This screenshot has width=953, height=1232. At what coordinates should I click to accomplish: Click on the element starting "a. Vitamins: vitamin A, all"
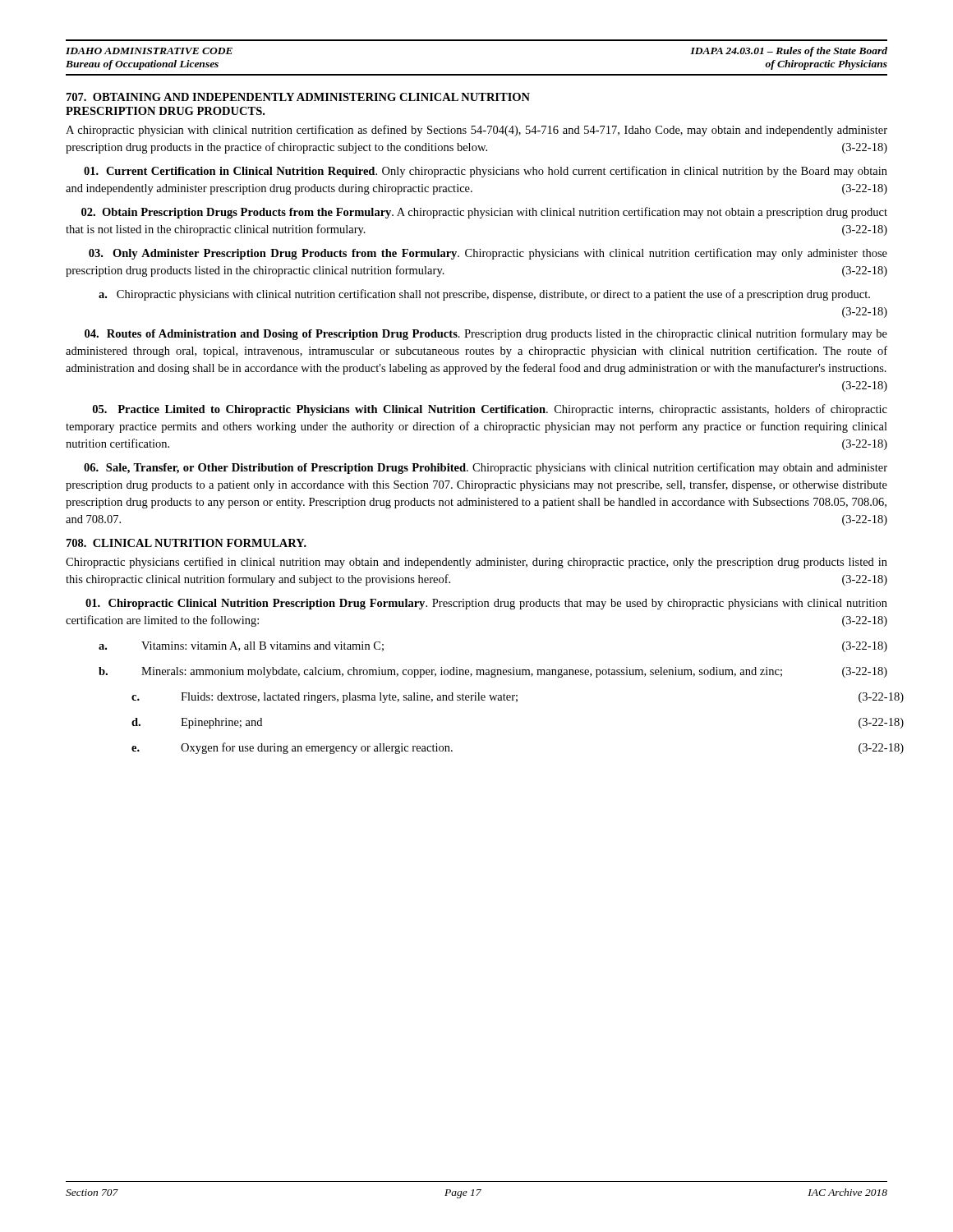pyautogui.click(x=262, y=645)
